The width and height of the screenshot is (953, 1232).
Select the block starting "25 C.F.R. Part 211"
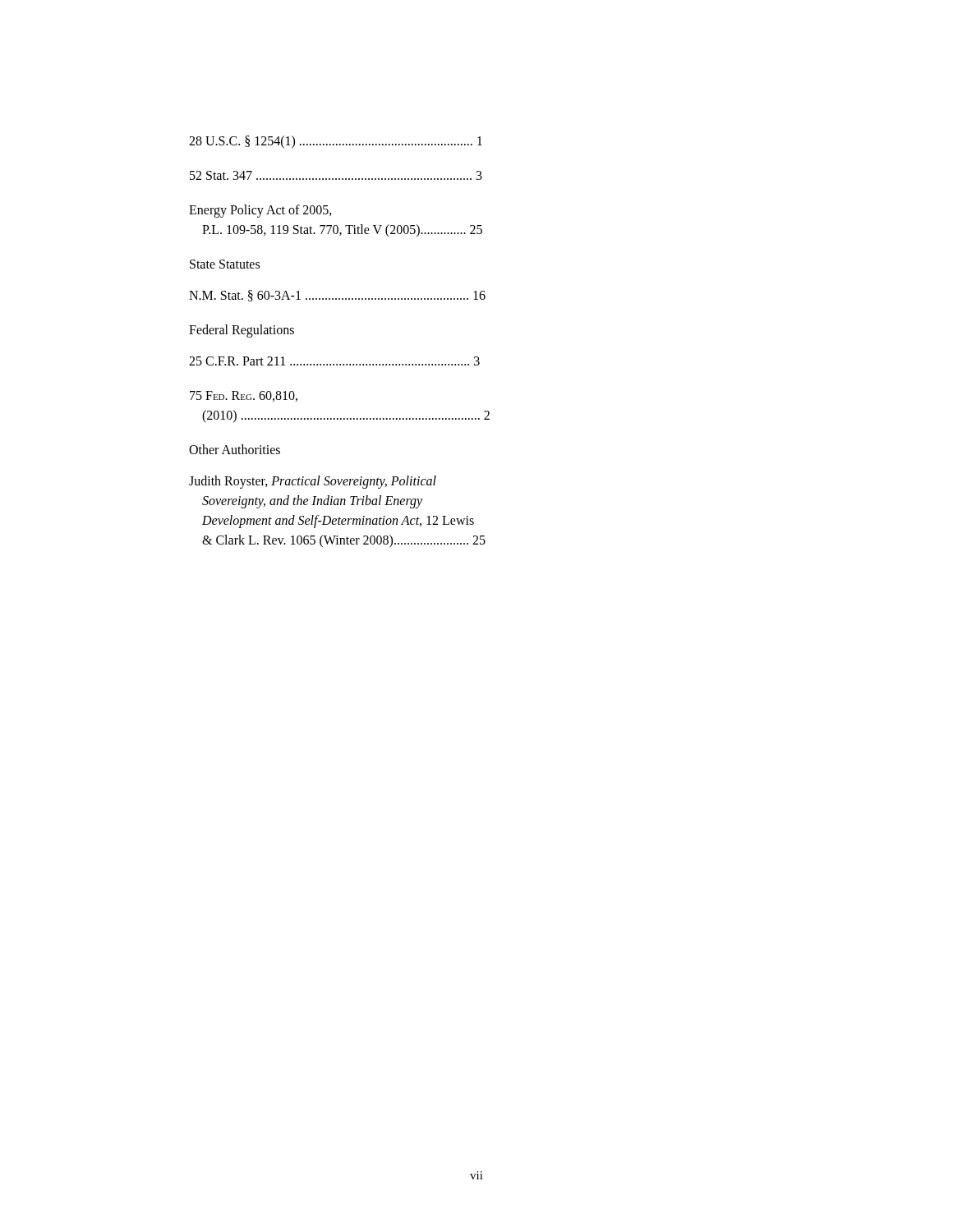pyautogui.click(x=334, y=361)
